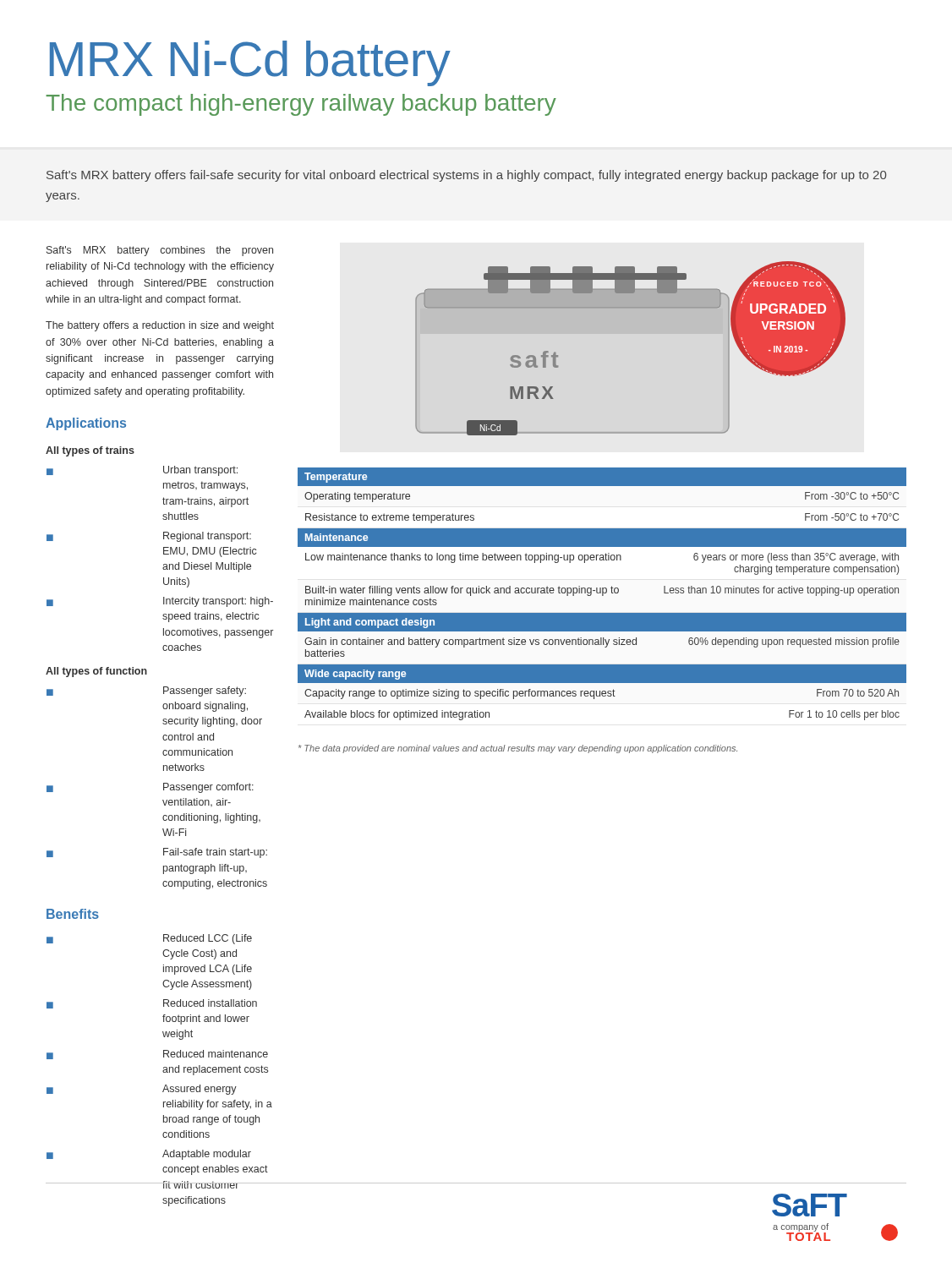This screenshot has height=1268, width=952.
Task: Click on the photo
Action: point(602,349)
